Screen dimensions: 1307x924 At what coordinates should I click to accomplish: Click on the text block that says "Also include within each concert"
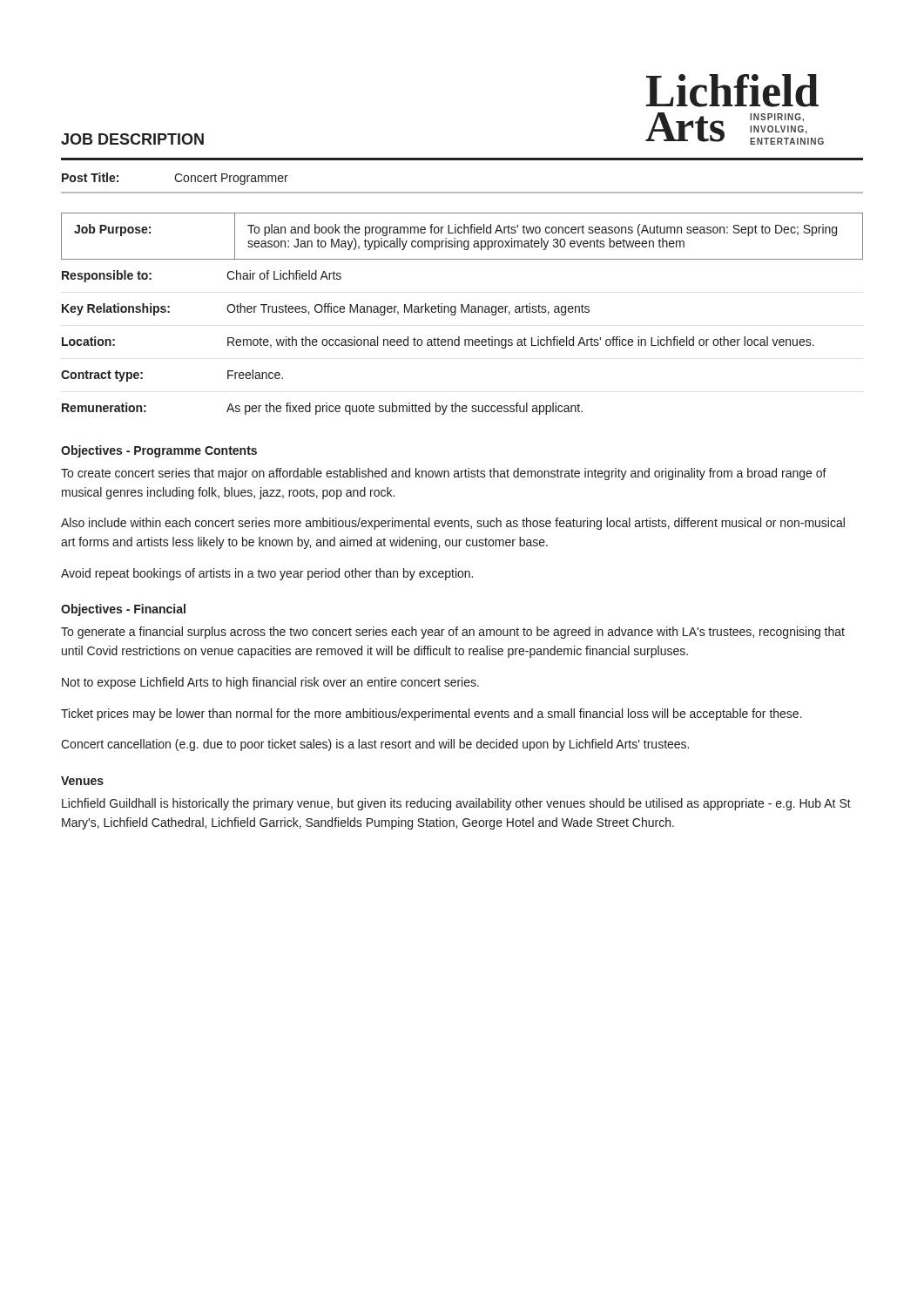click(x=453, y=533)
